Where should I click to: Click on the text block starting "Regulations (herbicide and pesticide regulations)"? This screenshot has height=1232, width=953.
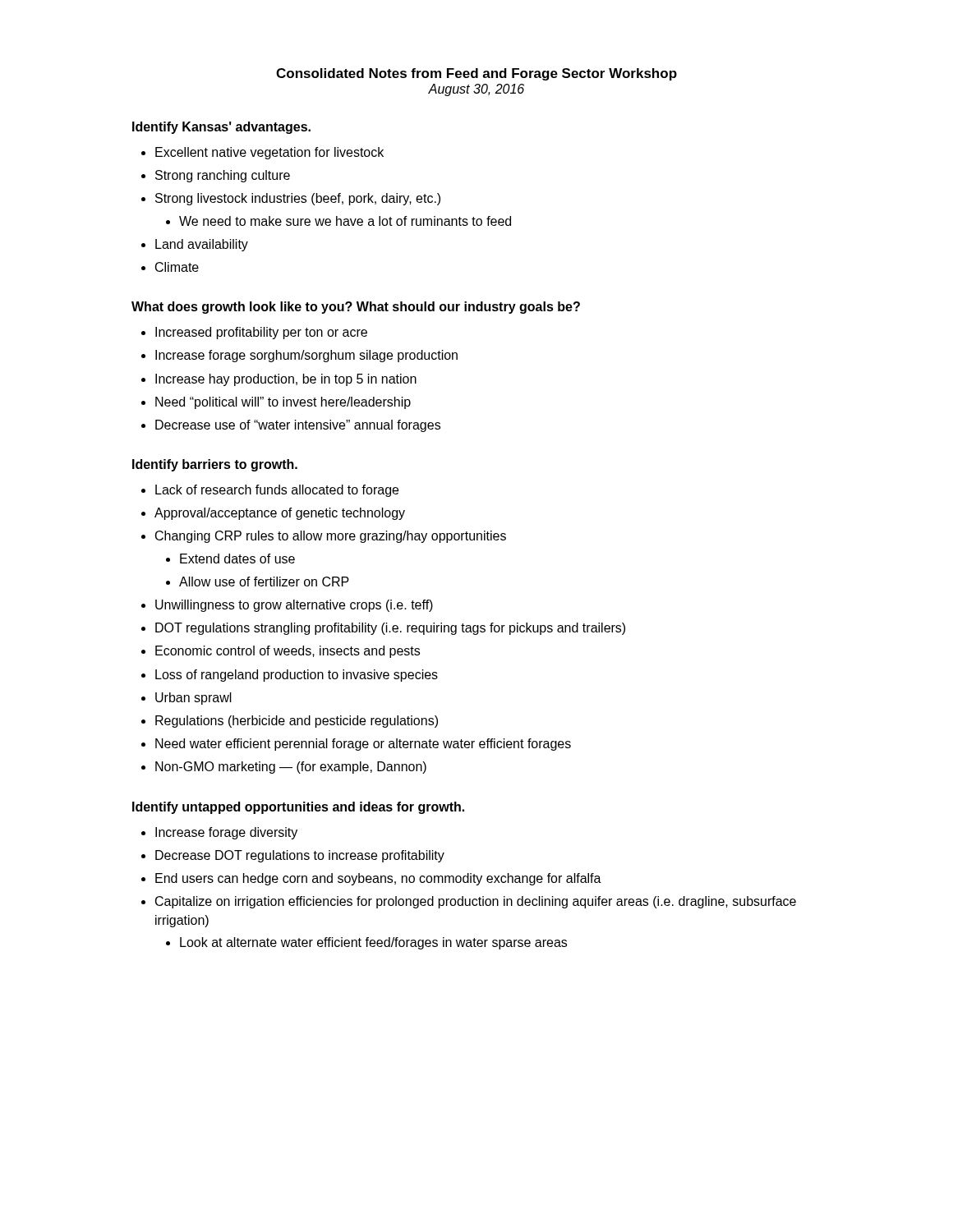pos(297,722)
